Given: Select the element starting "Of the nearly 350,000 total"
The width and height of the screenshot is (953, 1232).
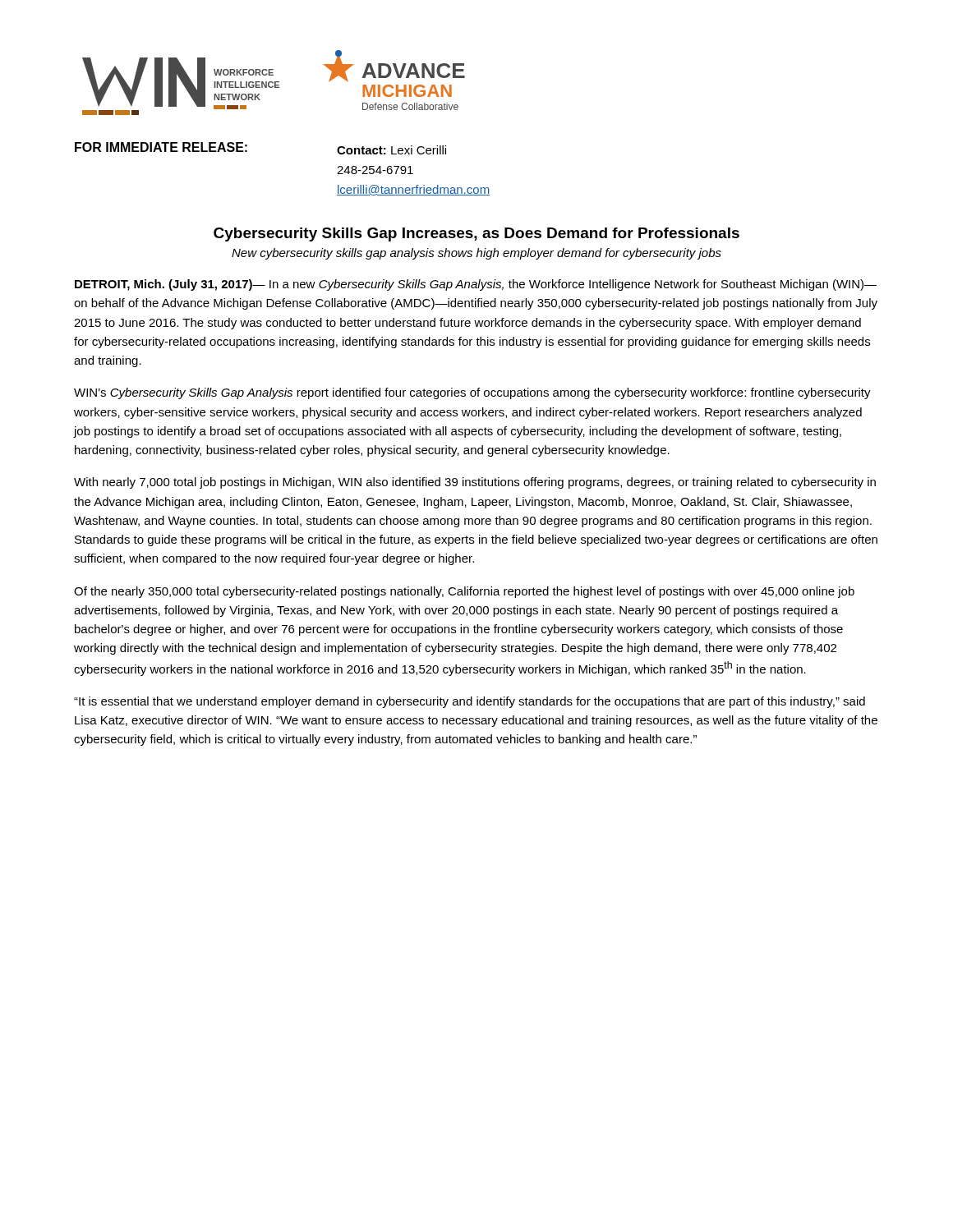Looking at the screenshot, I should (x=464, y=630).
